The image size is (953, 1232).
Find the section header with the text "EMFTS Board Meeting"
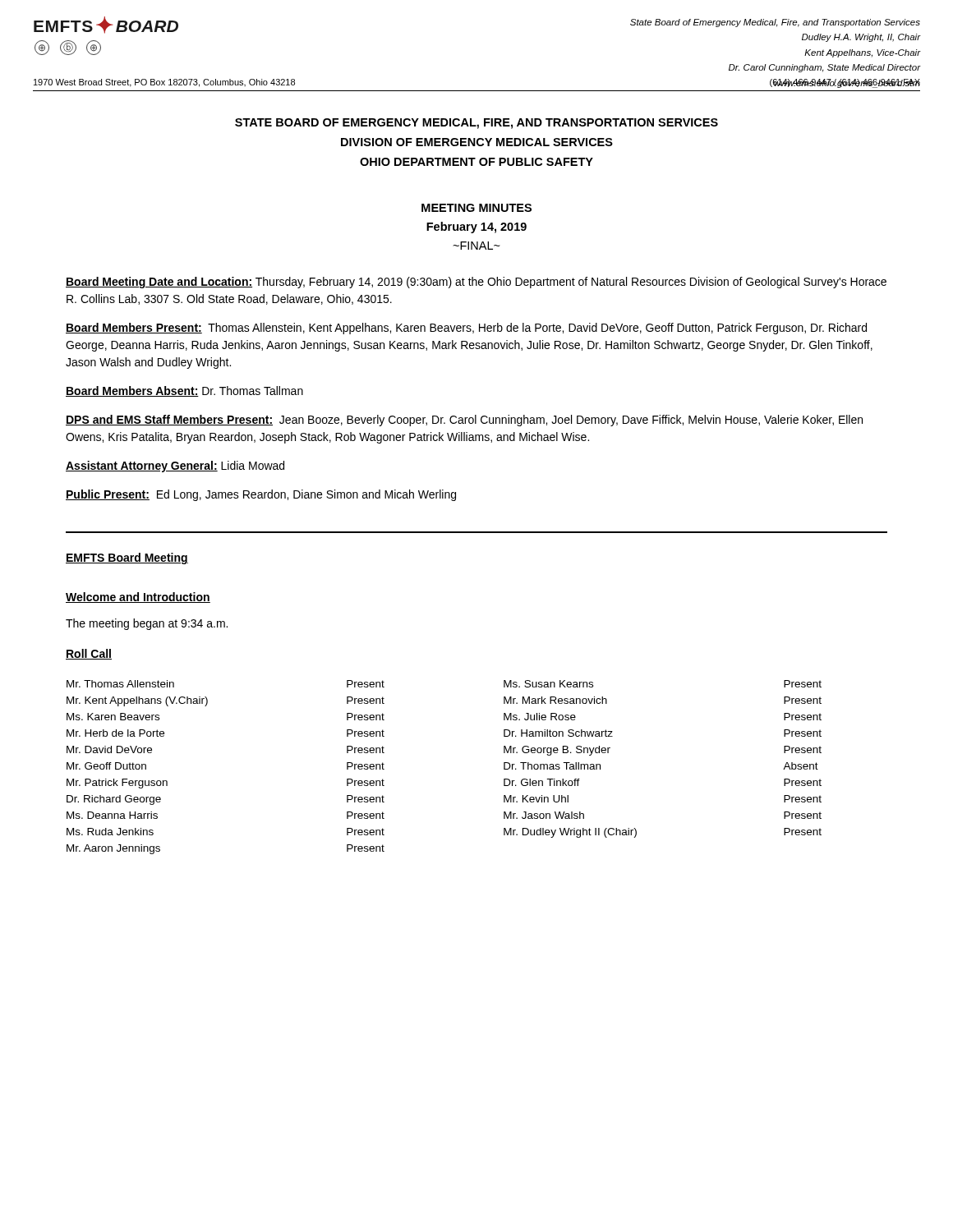pyautogui.click(x=127, y=558)
